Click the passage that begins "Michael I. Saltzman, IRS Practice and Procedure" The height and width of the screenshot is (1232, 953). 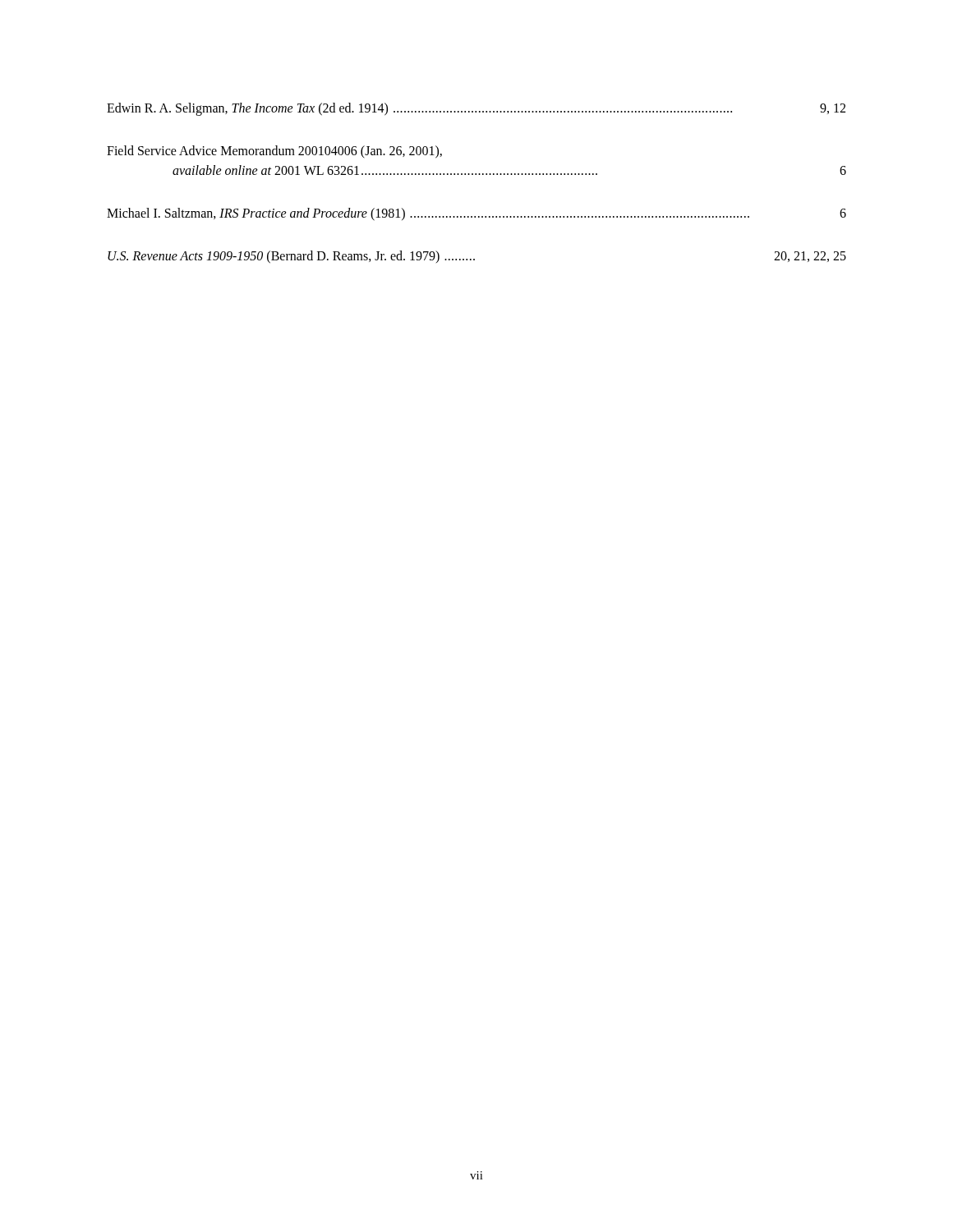point(476,214)
